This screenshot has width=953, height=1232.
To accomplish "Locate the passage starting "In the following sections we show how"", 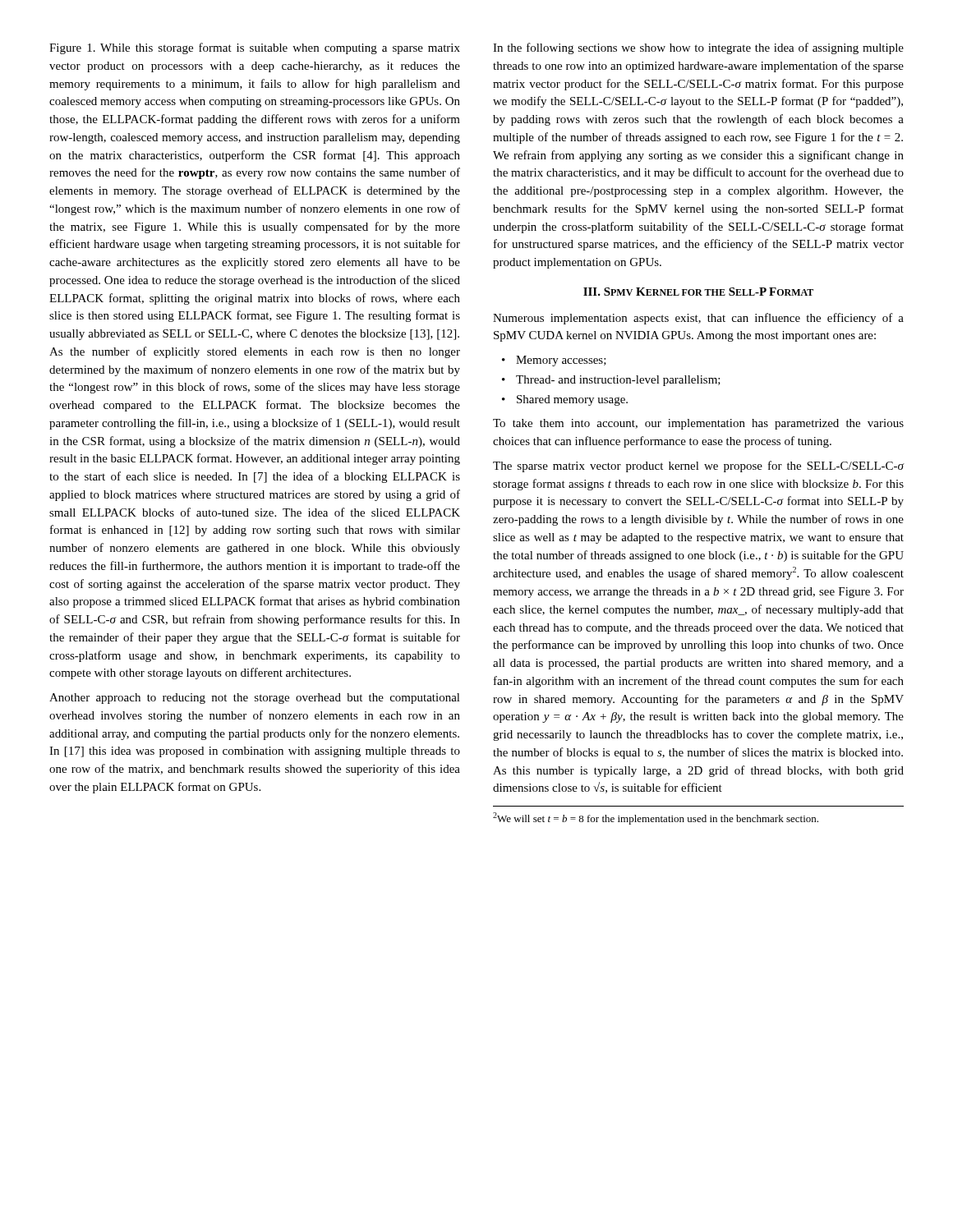I will coord(698,156).
